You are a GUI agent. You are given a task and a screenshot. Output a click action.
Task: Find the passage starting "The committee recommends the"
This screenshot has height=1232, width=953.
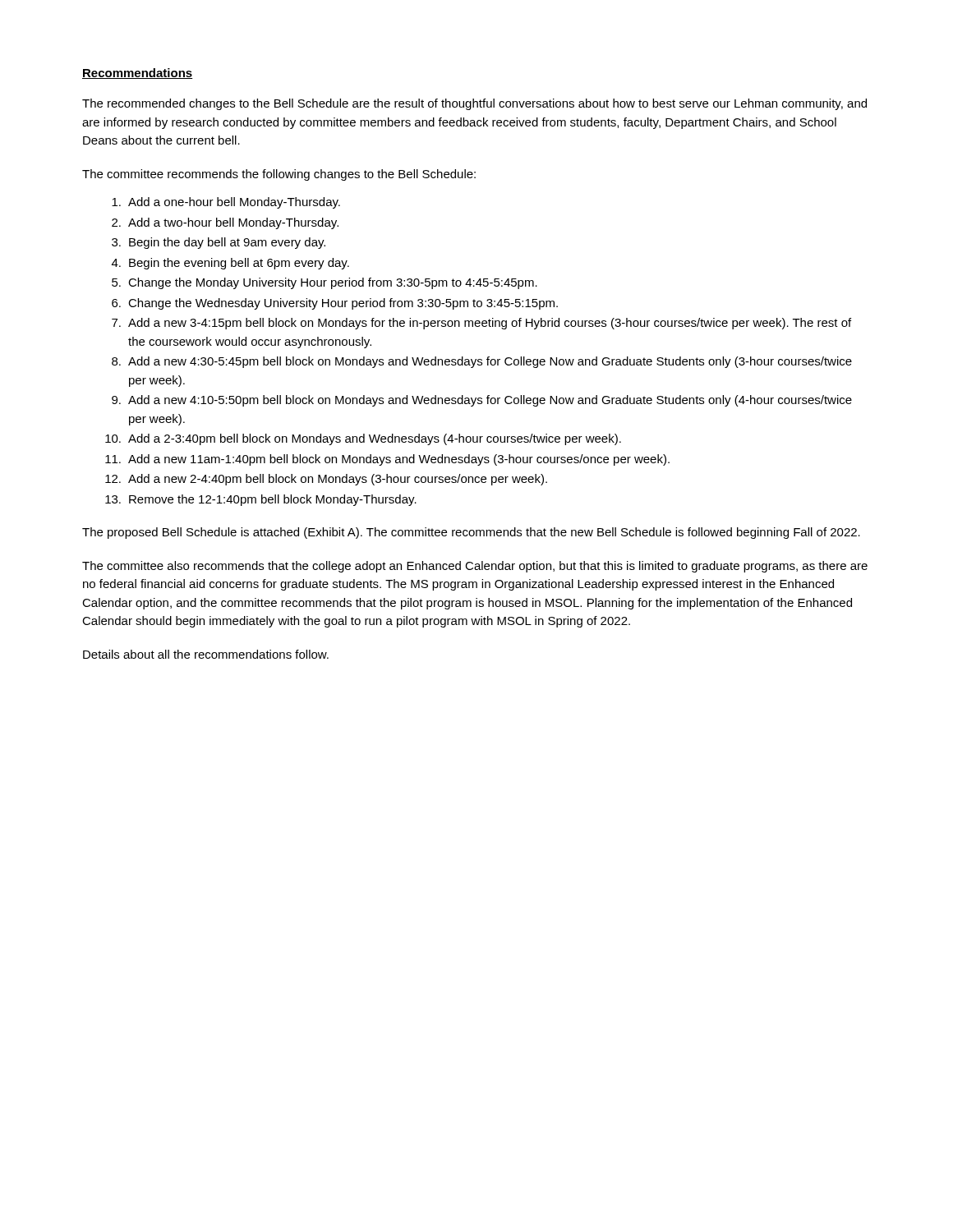[x=279, y=173]
